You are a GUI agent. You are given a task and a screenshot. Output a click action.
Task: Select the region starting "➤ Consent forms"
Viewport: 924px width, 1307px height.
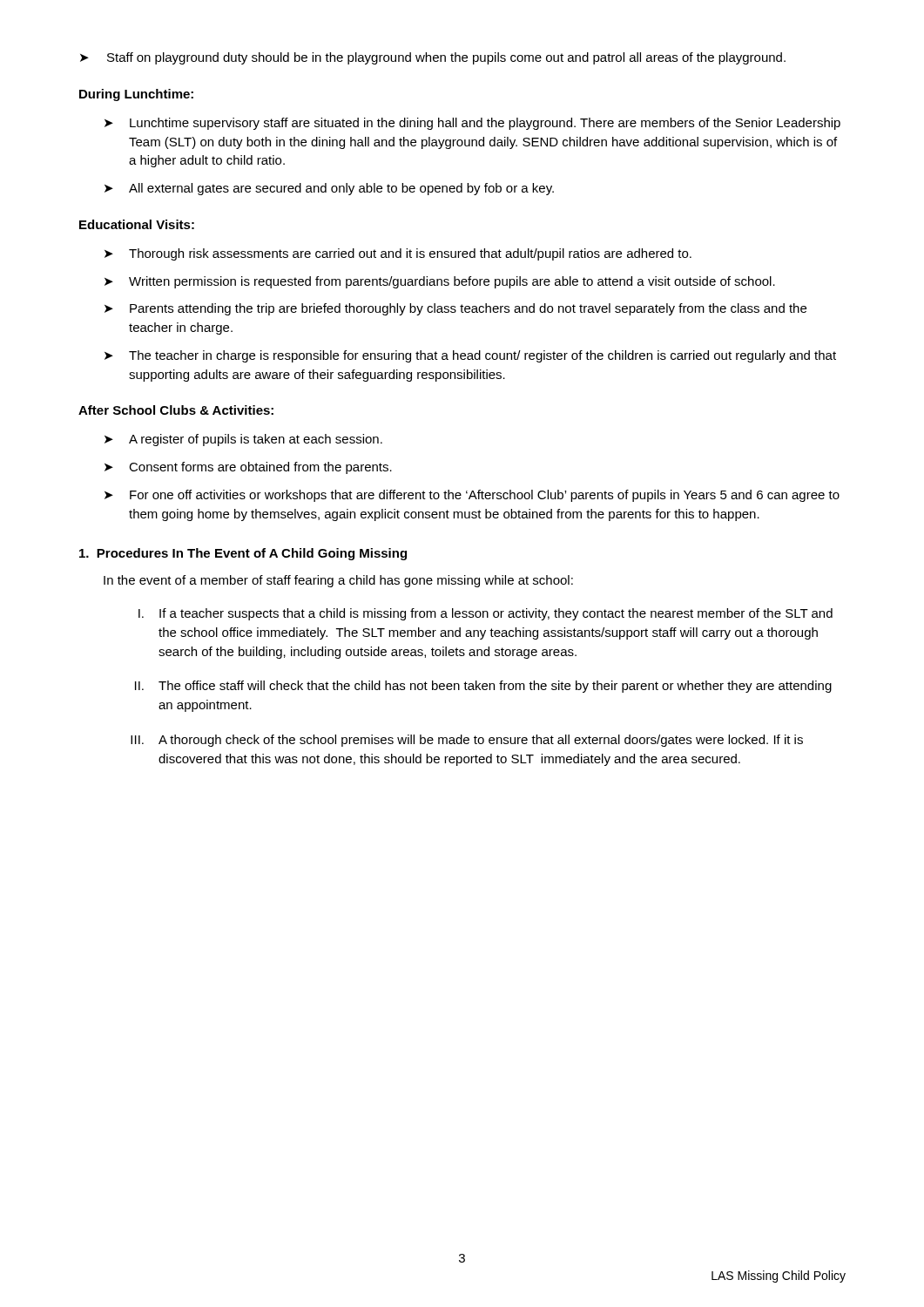click(x=248, y=467)
